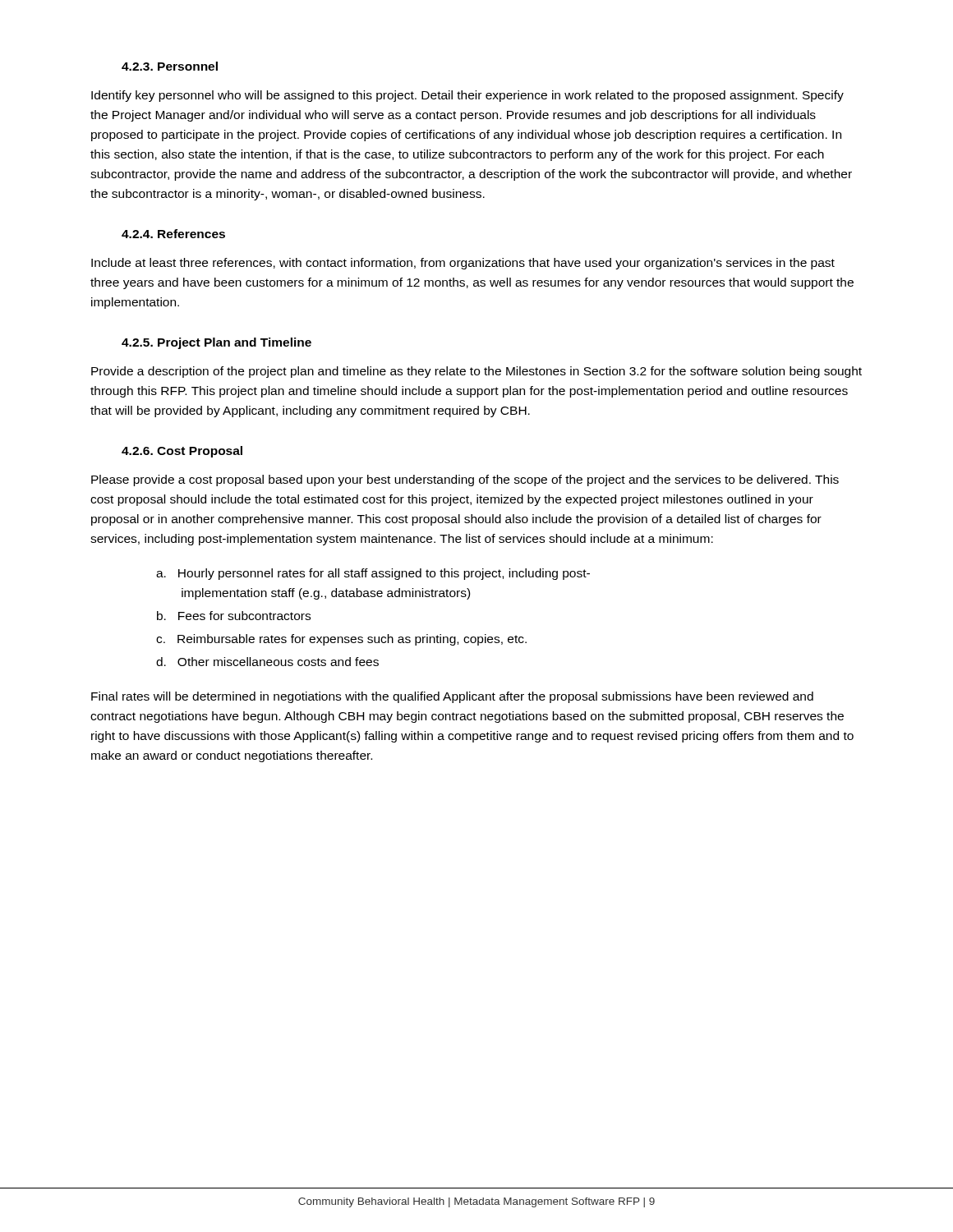Click on the block starting "4.2.3. Personnel"

[170, 66]
